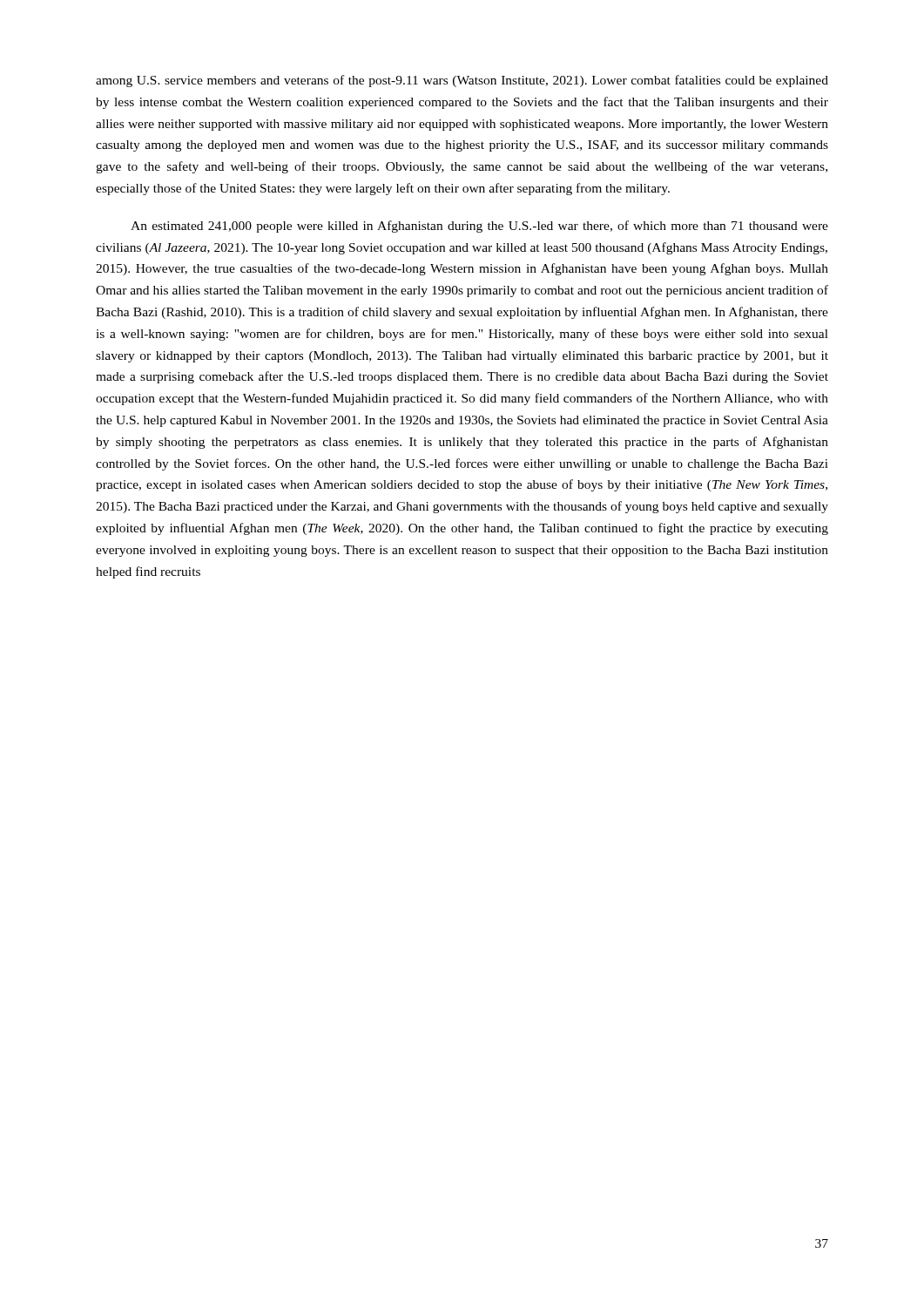
Task: Find the text block that says "An estimated 241,000 people were killed in"
Action: click(462, 398)
